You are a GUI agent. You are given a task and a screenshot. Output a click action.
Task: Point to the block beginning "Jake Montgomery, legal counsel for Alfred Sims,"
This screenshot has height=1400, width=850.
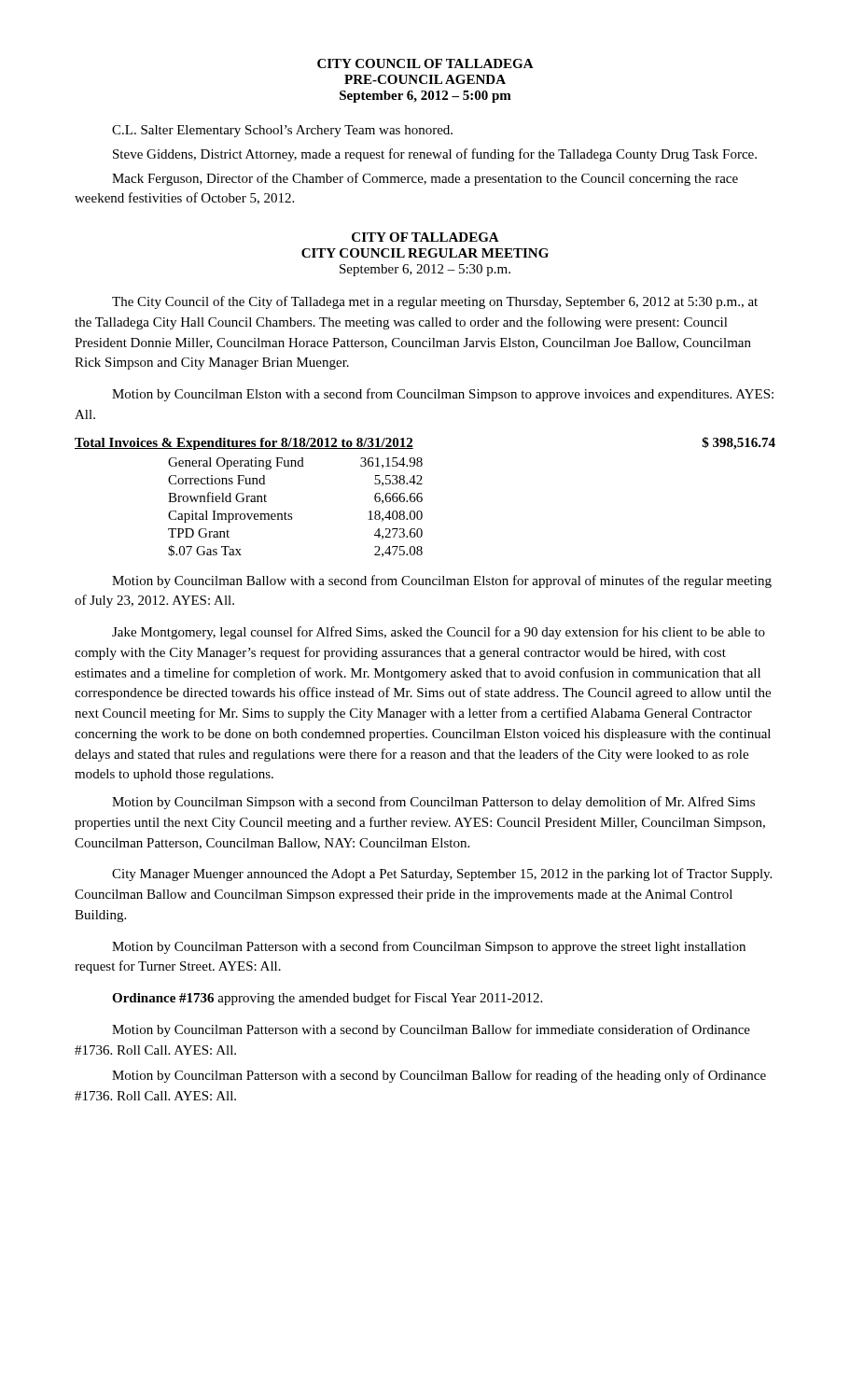[425, 704]
